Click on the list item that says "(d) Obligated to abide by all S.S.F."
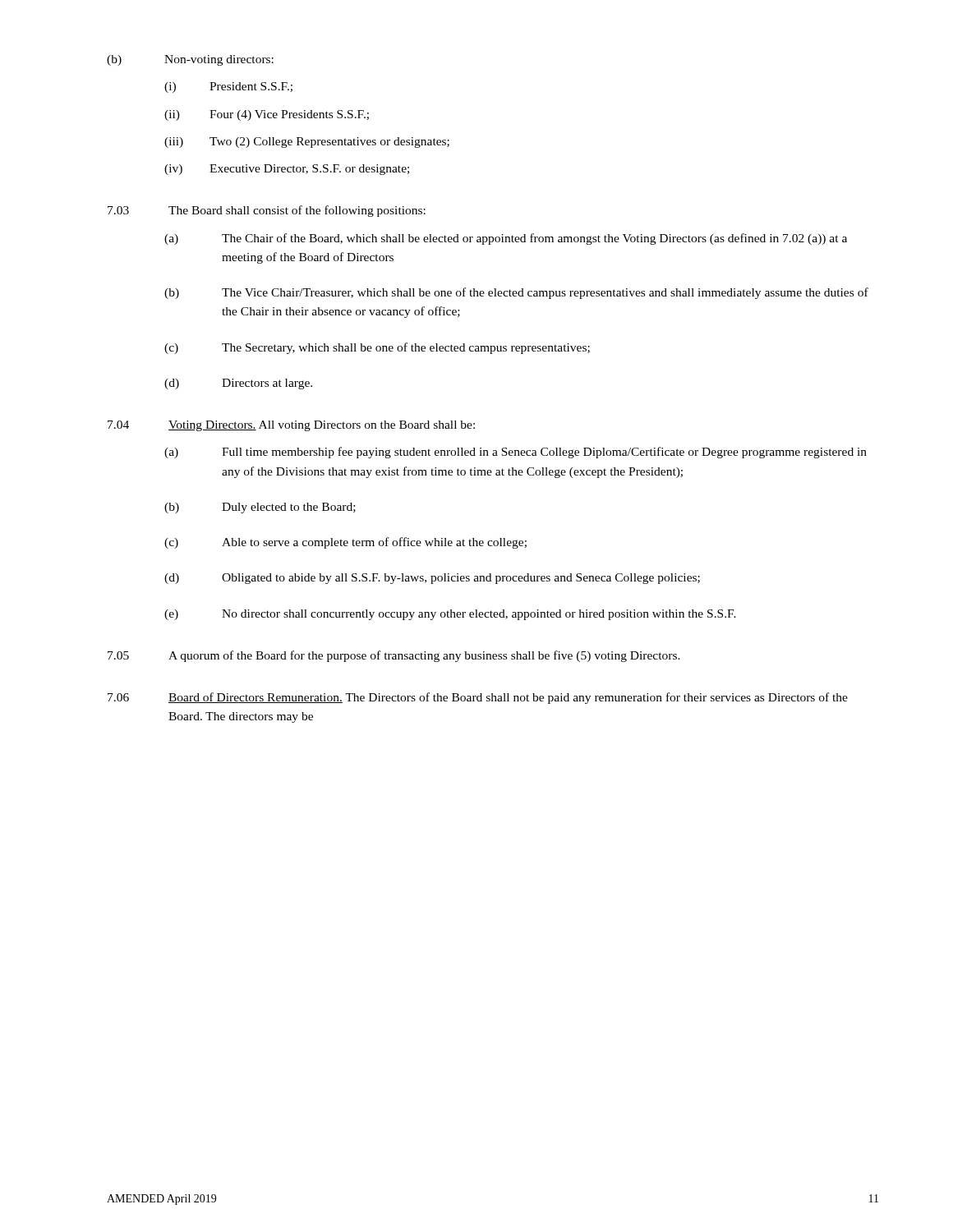953x1232 pixels. pos(522,577)
